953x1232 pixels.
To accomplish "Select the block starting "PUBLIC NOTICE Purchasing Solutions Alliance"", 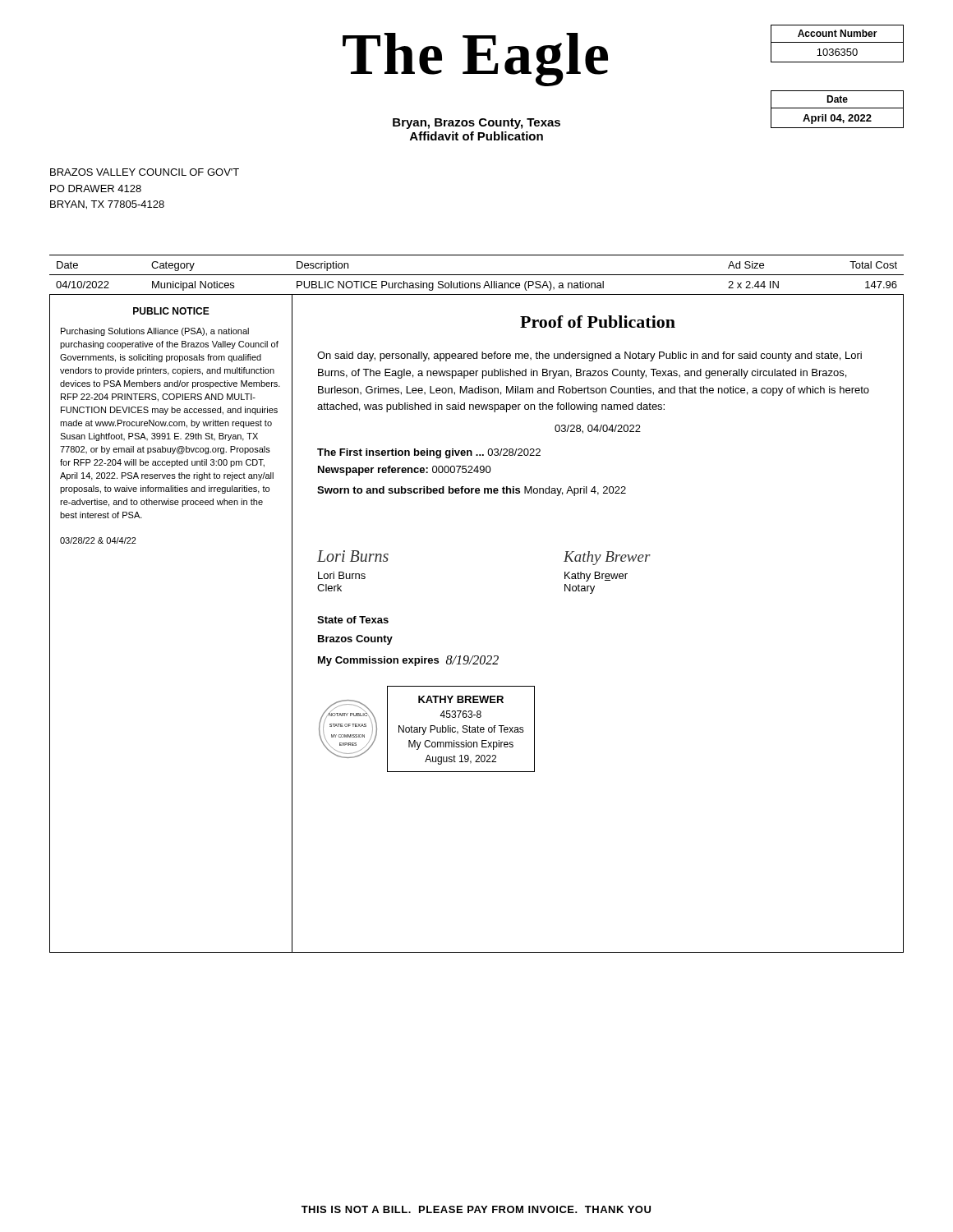I will tap(171, 425).
